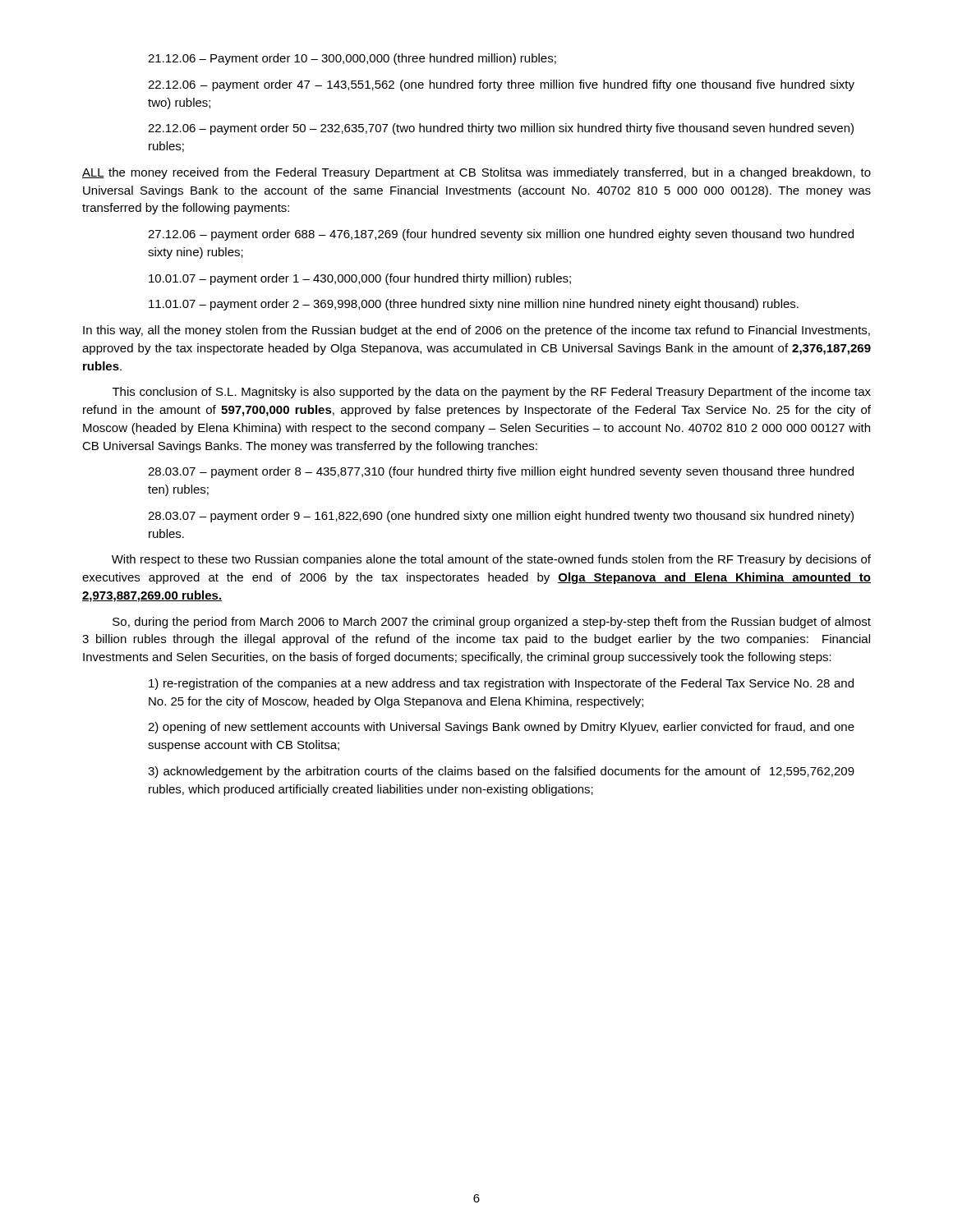Click on the region starting "So, during the period"
This screenshot has height=1232, width=953.
(x=476, y=639)
